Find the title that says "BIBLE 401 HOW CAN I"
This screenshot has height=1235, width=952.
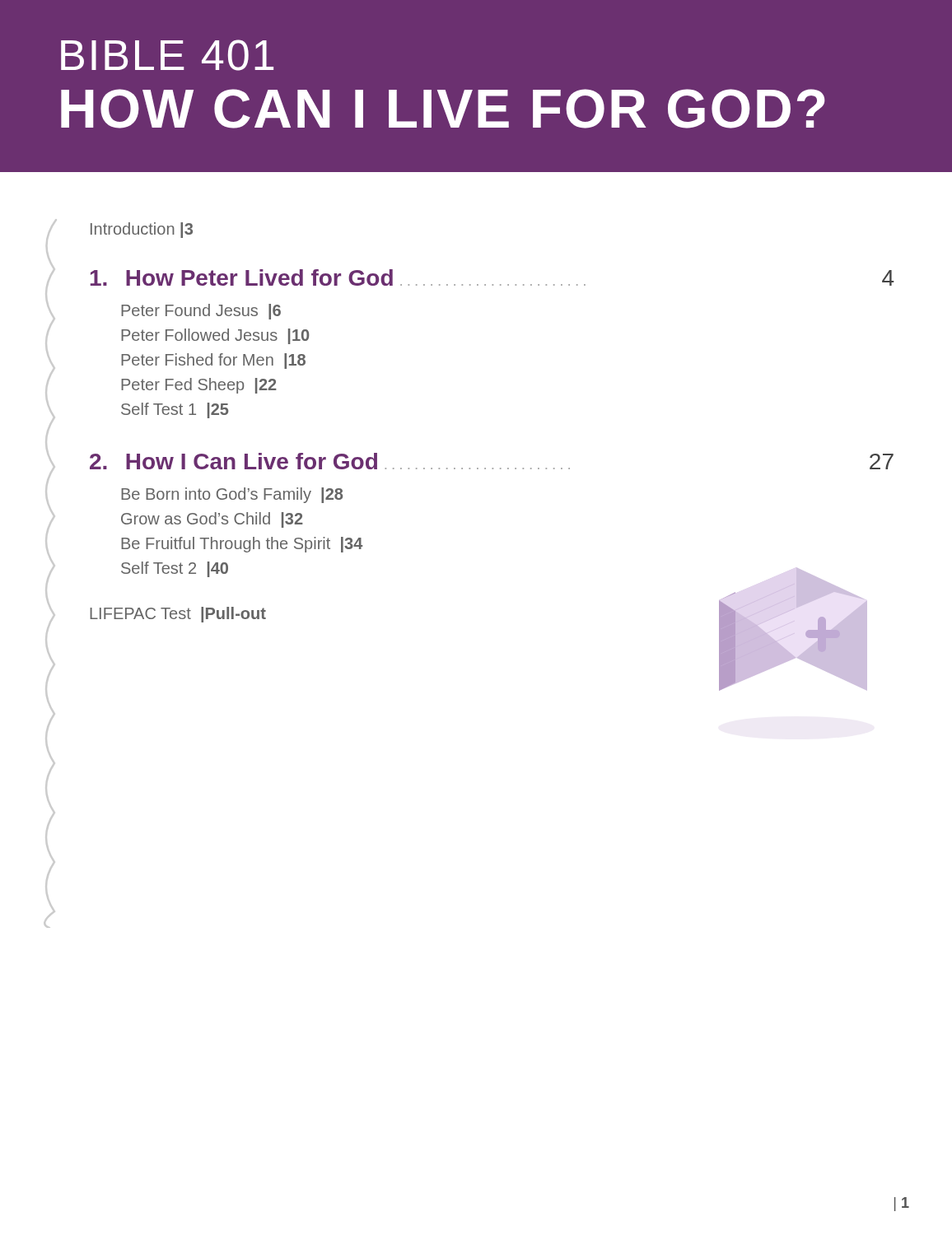(x=476, y=85)
